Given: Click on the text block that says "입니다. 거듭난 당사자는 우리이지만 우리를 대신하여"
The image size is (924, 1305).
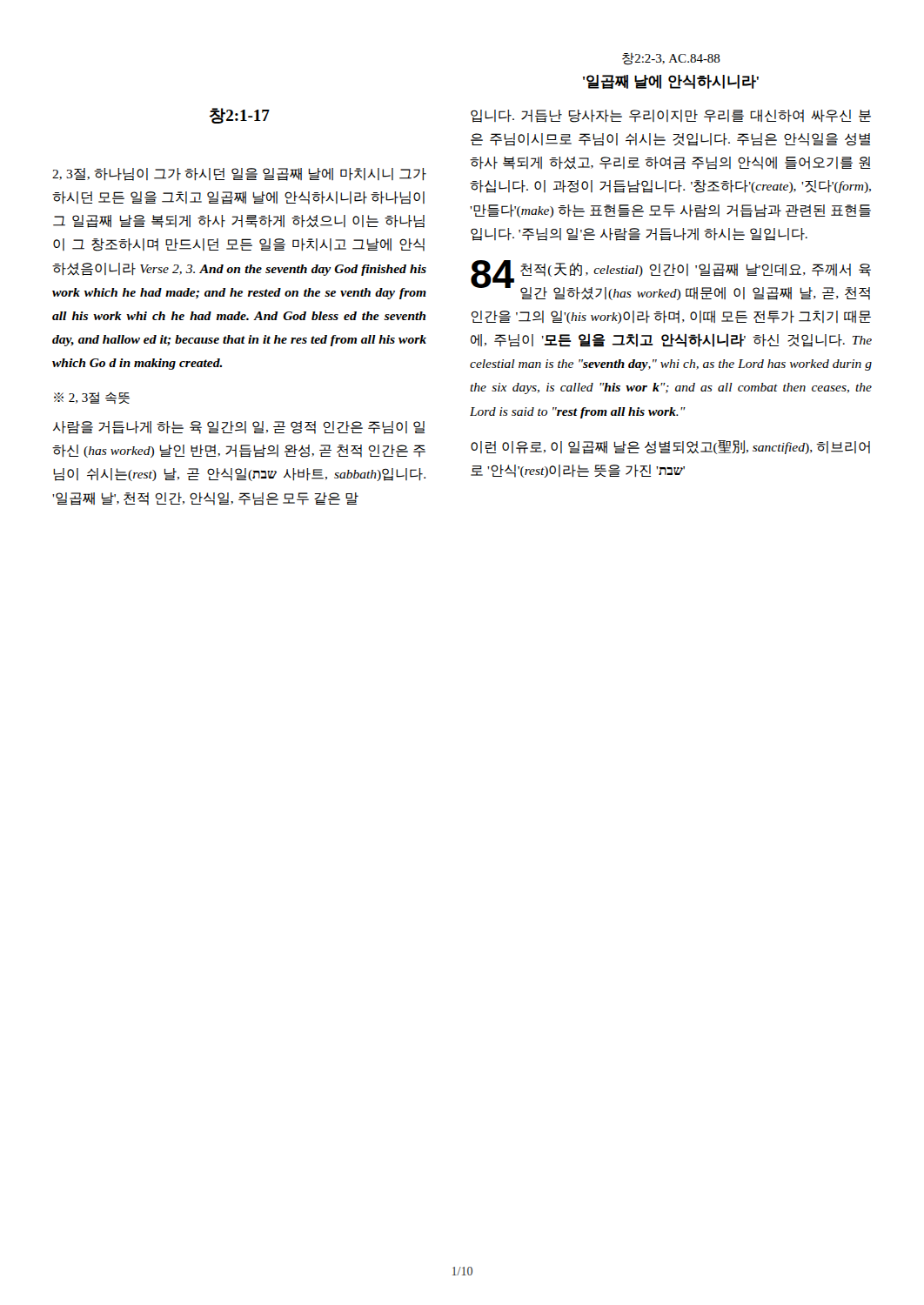Looking at the screenshot, I should click(x=671, y=174).
